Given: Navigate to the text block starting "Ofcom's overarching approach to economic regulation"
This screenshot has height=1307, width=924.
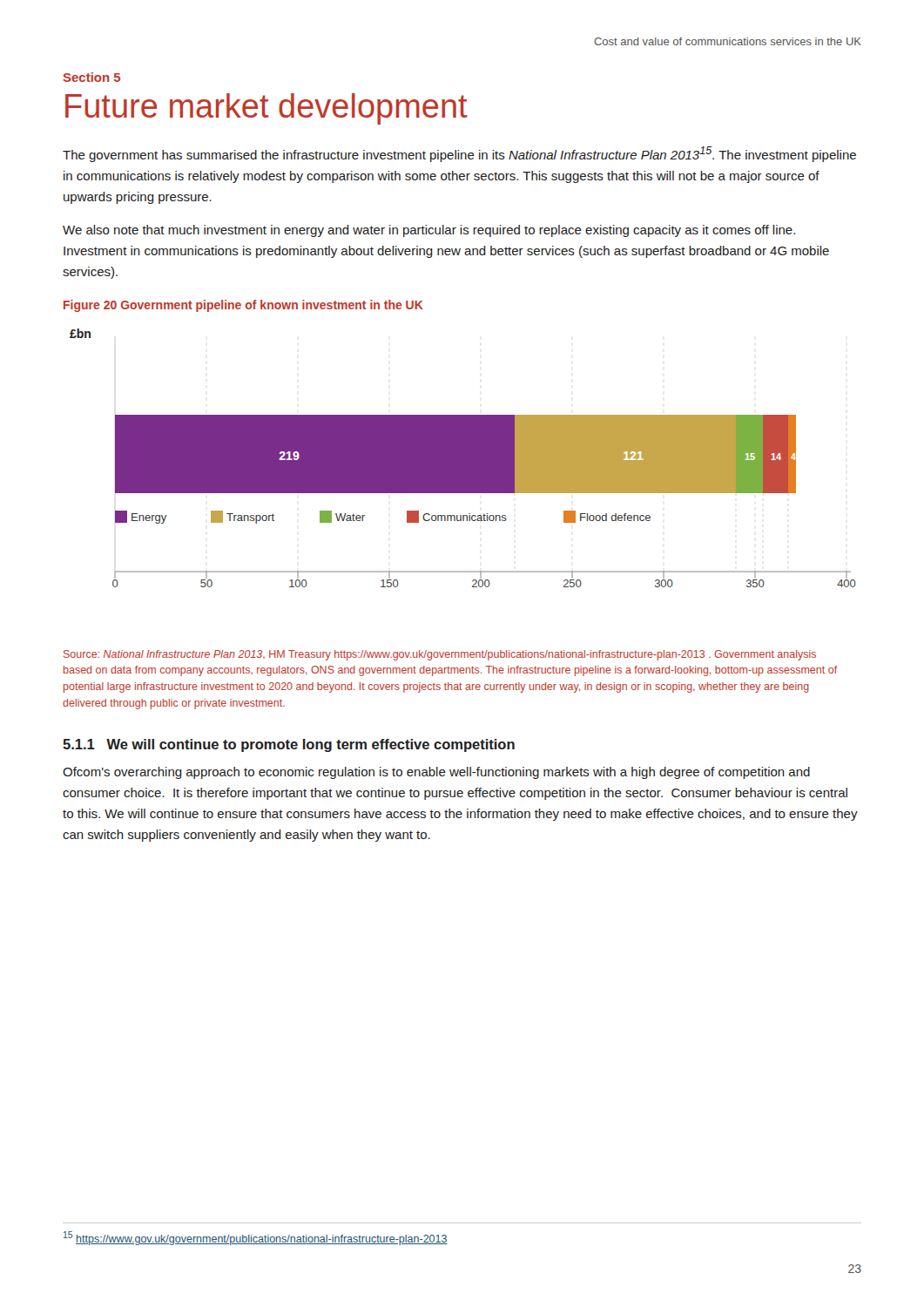Looking at the screenshot, I should [x=460, y=803].
